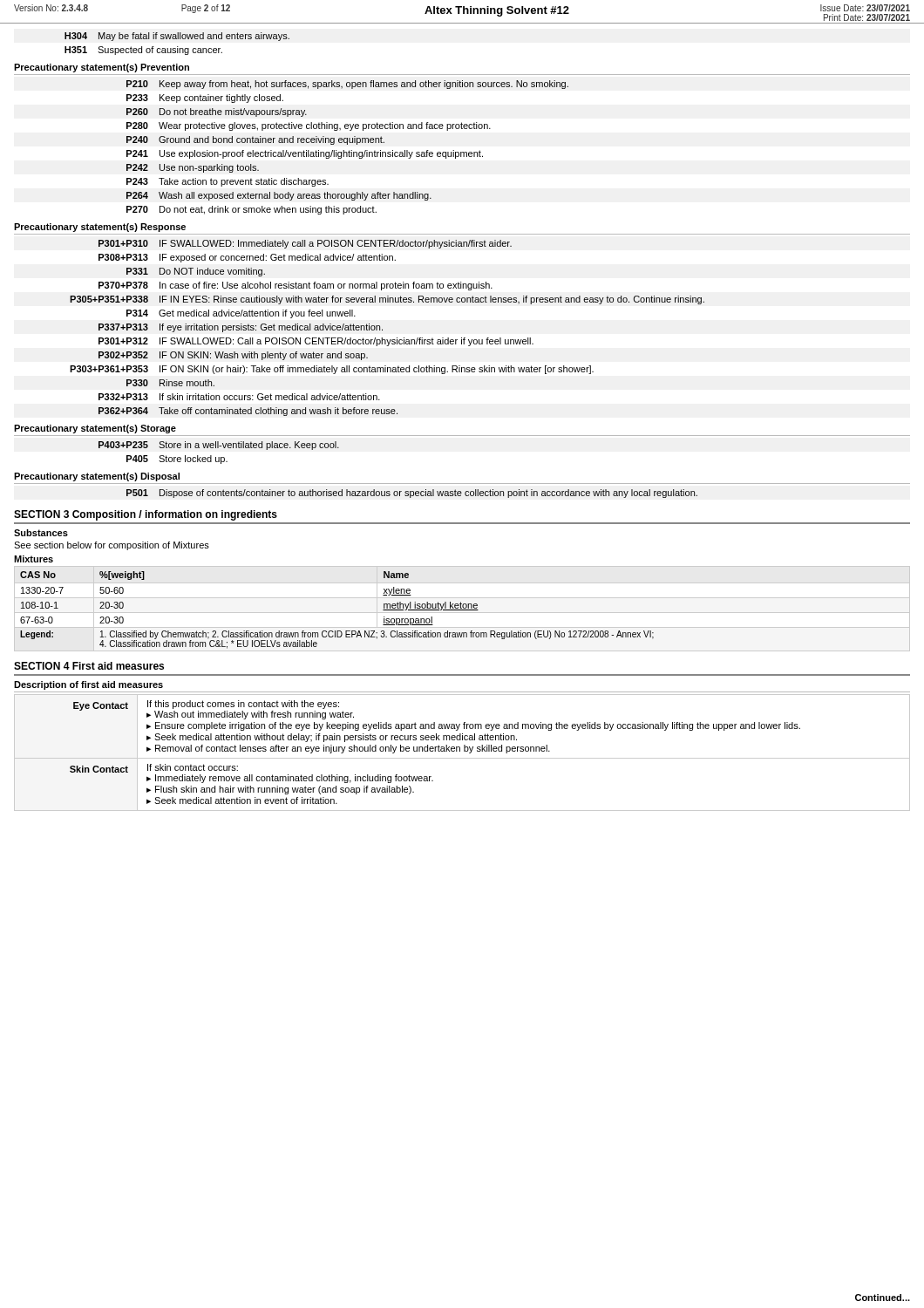This screenshot has width=924, height=1308.
Task: Select the table that reads "1. Classified by Chemwatch;"
Action: pos(462,609)
